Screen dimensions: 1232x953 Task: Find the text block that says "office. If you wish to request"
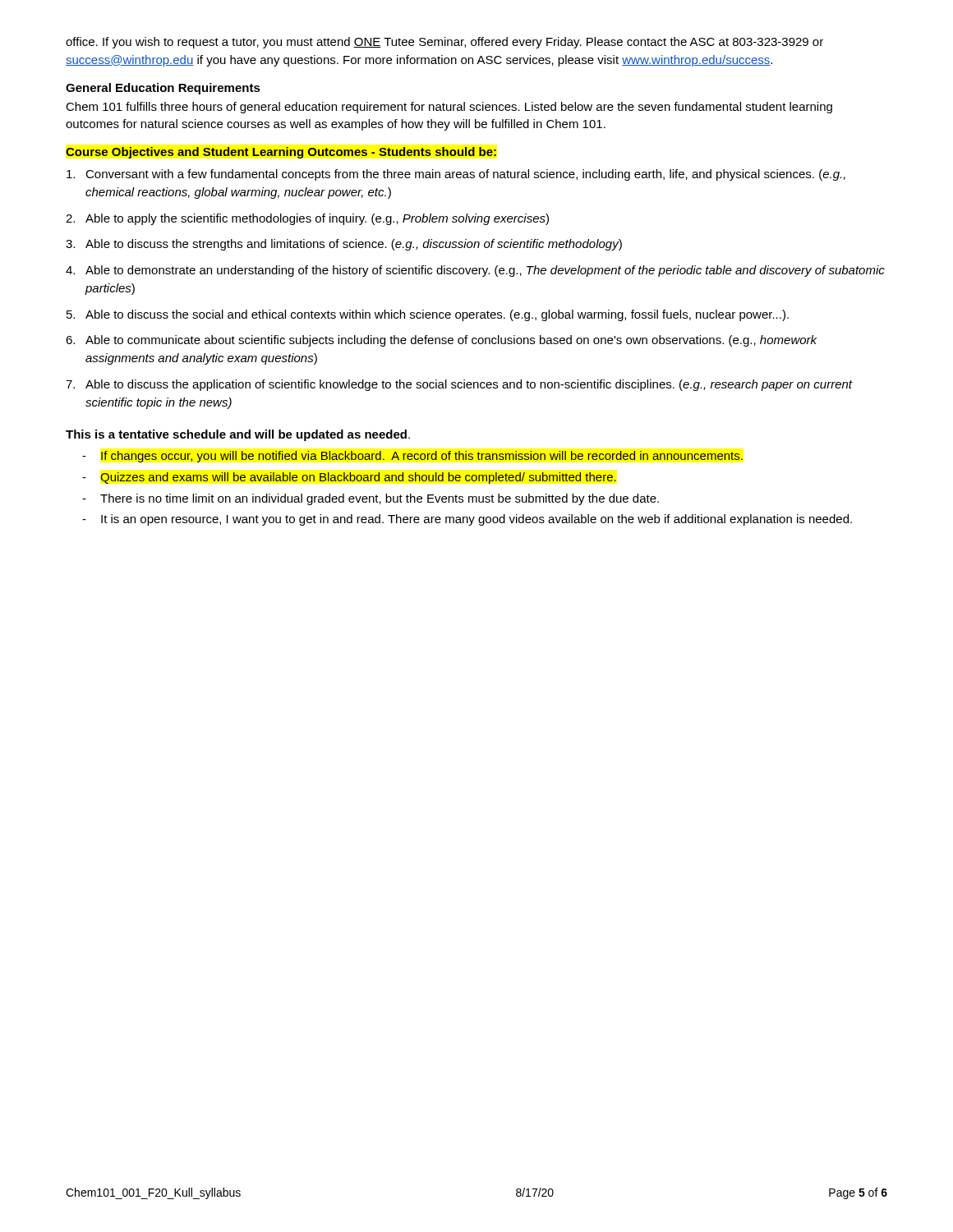pos(445,50)
